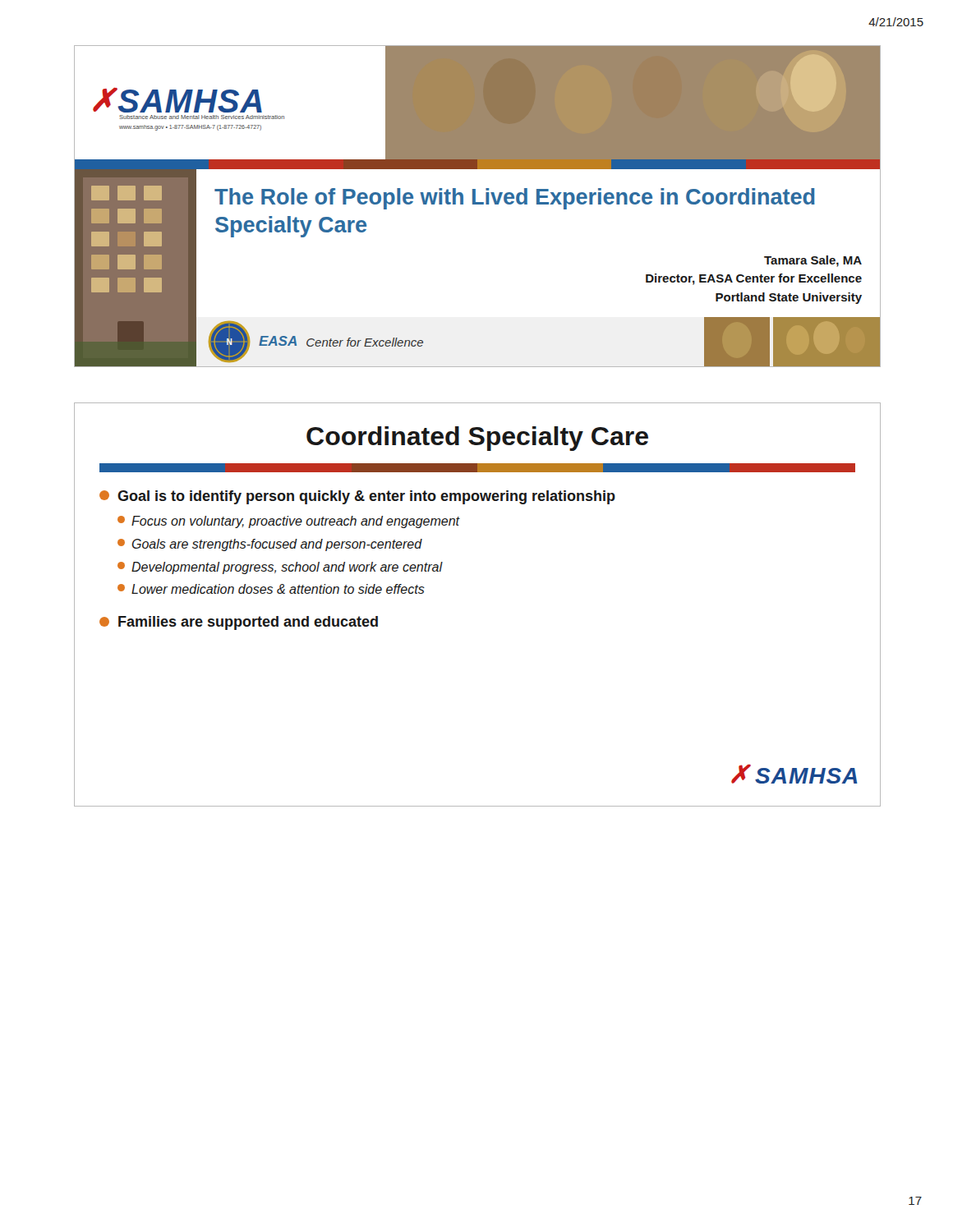The image size is (953, 1232).
Task: Select the list item containing "Goal is to"
Action: (x=357, y=497)
